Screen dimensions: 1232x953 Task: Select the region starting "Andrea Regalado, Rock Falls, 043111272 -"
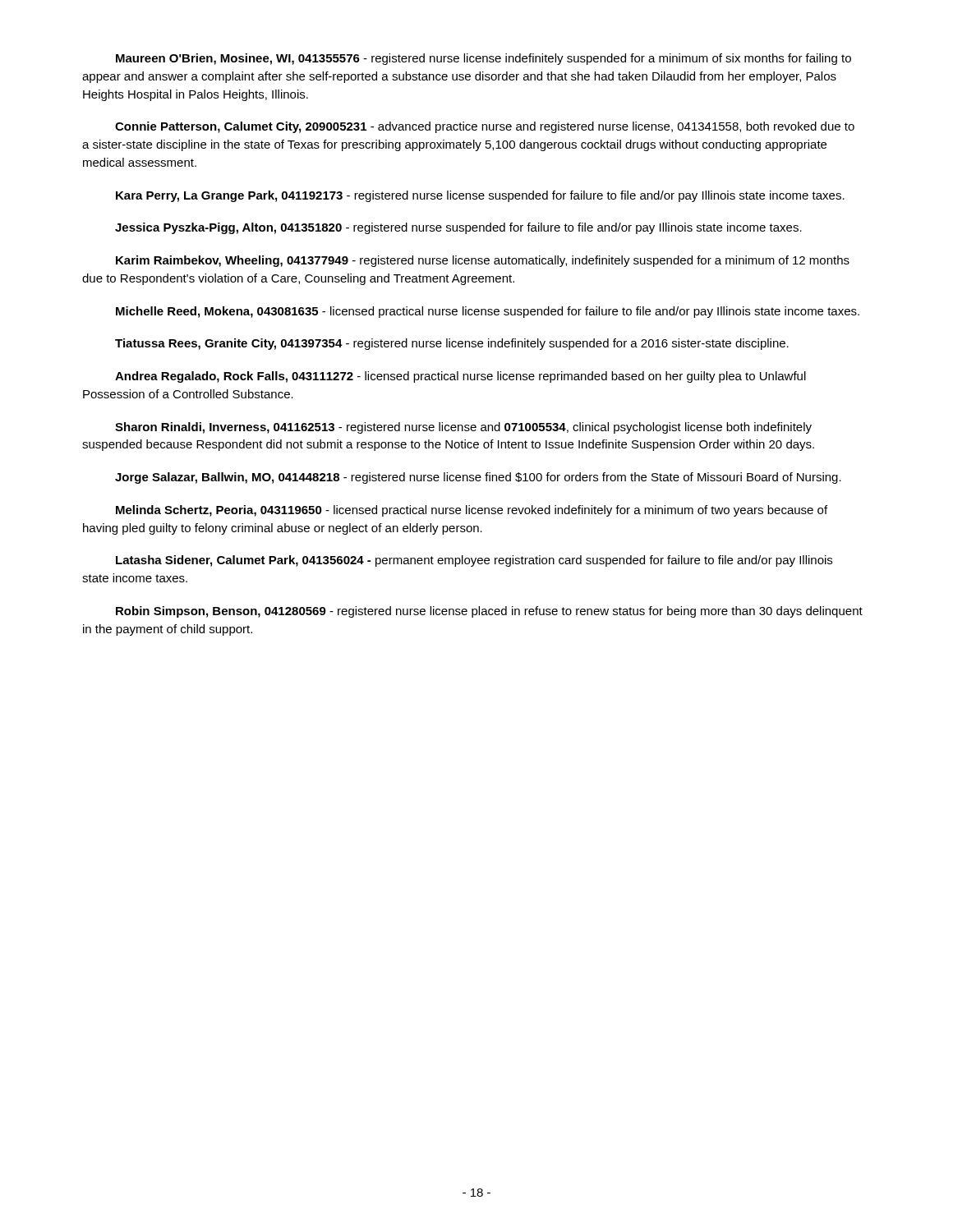444,385
